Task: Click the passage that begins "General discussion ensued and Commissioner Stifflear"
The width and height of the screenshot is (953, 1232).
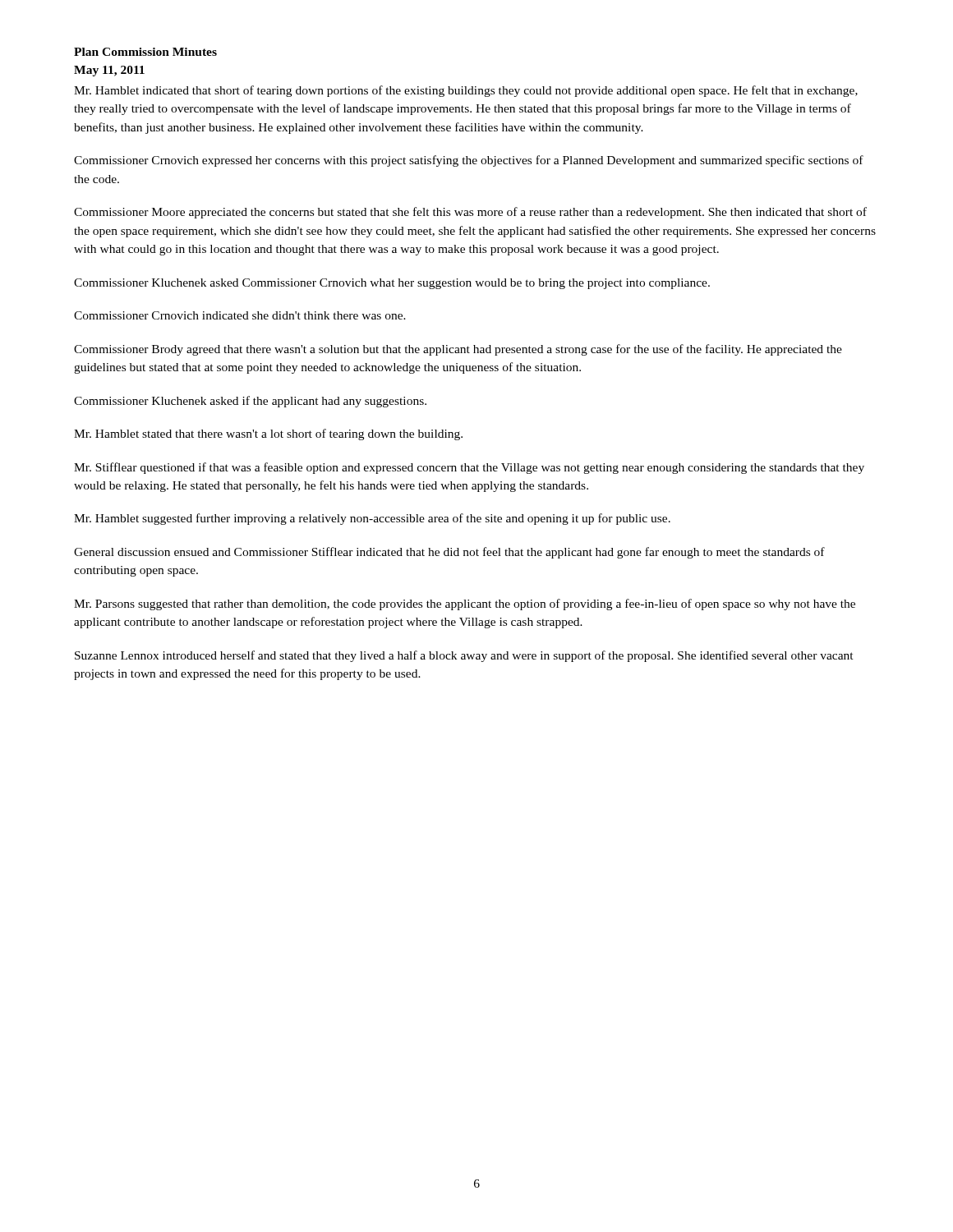Action: pyautogui.click(x=449, y=561)
